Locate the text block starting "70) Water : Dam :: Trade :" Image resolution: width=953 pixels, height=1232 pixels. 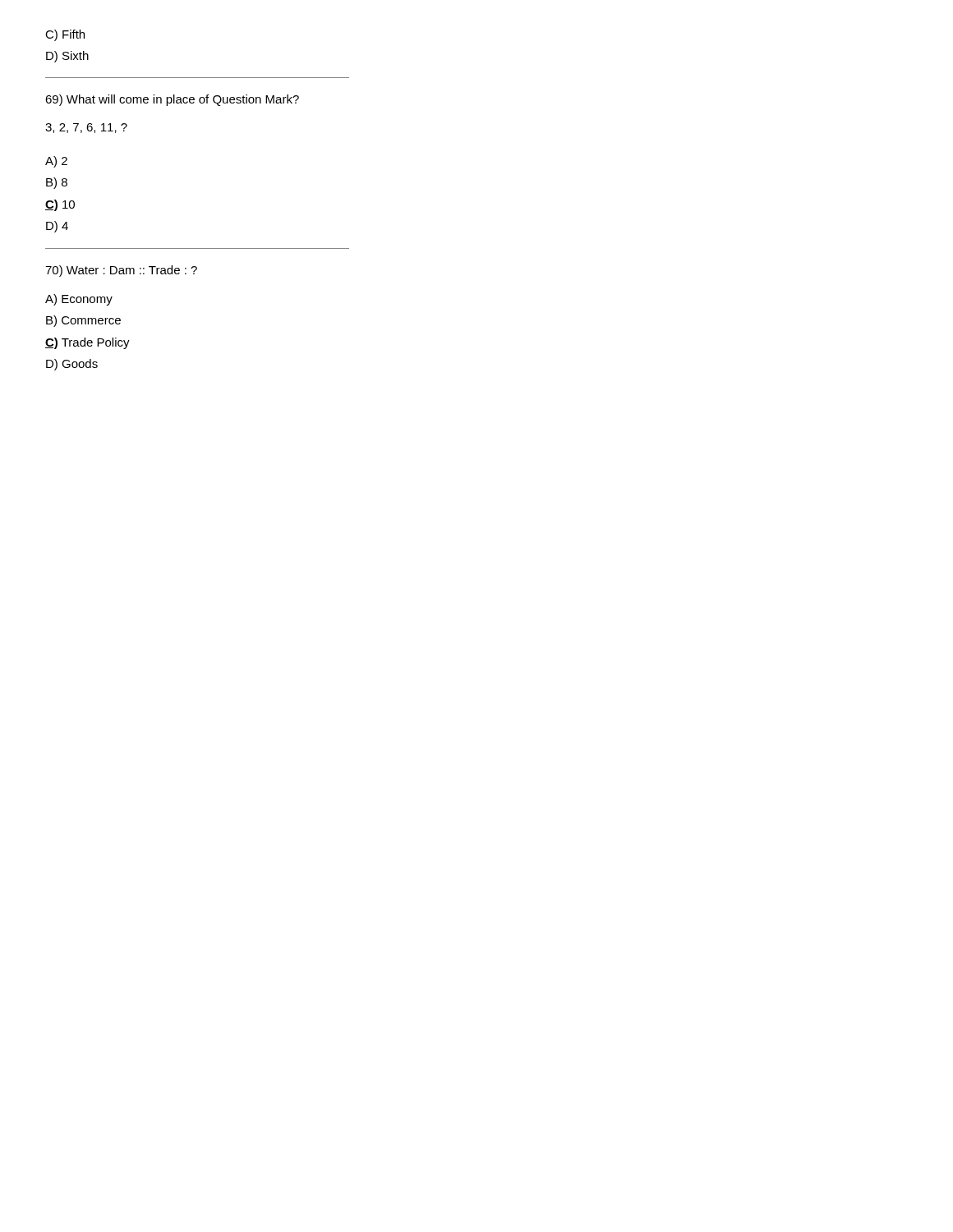tap(121, 270)
